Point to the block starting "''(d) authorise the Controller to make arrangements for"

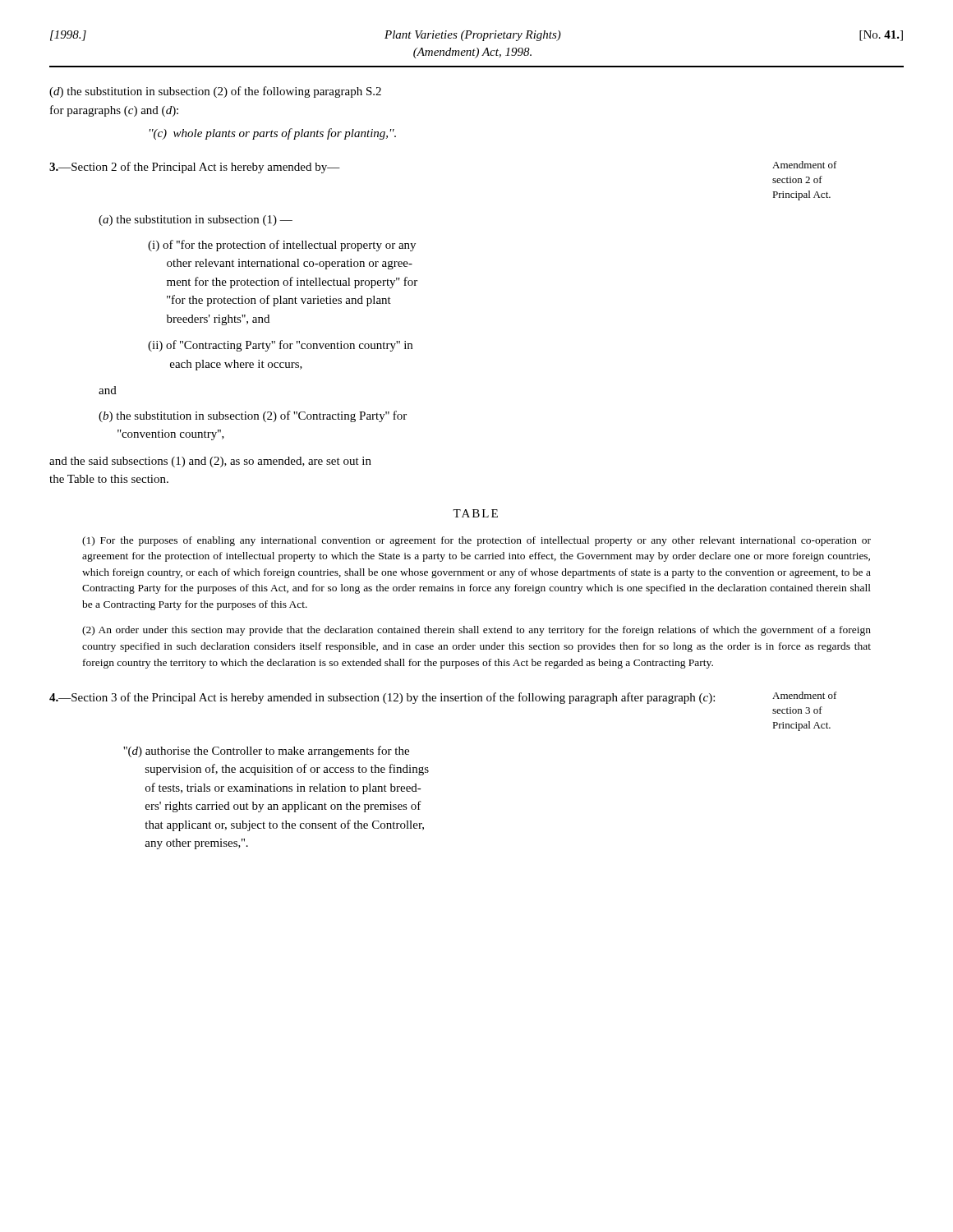coord(276,797)
